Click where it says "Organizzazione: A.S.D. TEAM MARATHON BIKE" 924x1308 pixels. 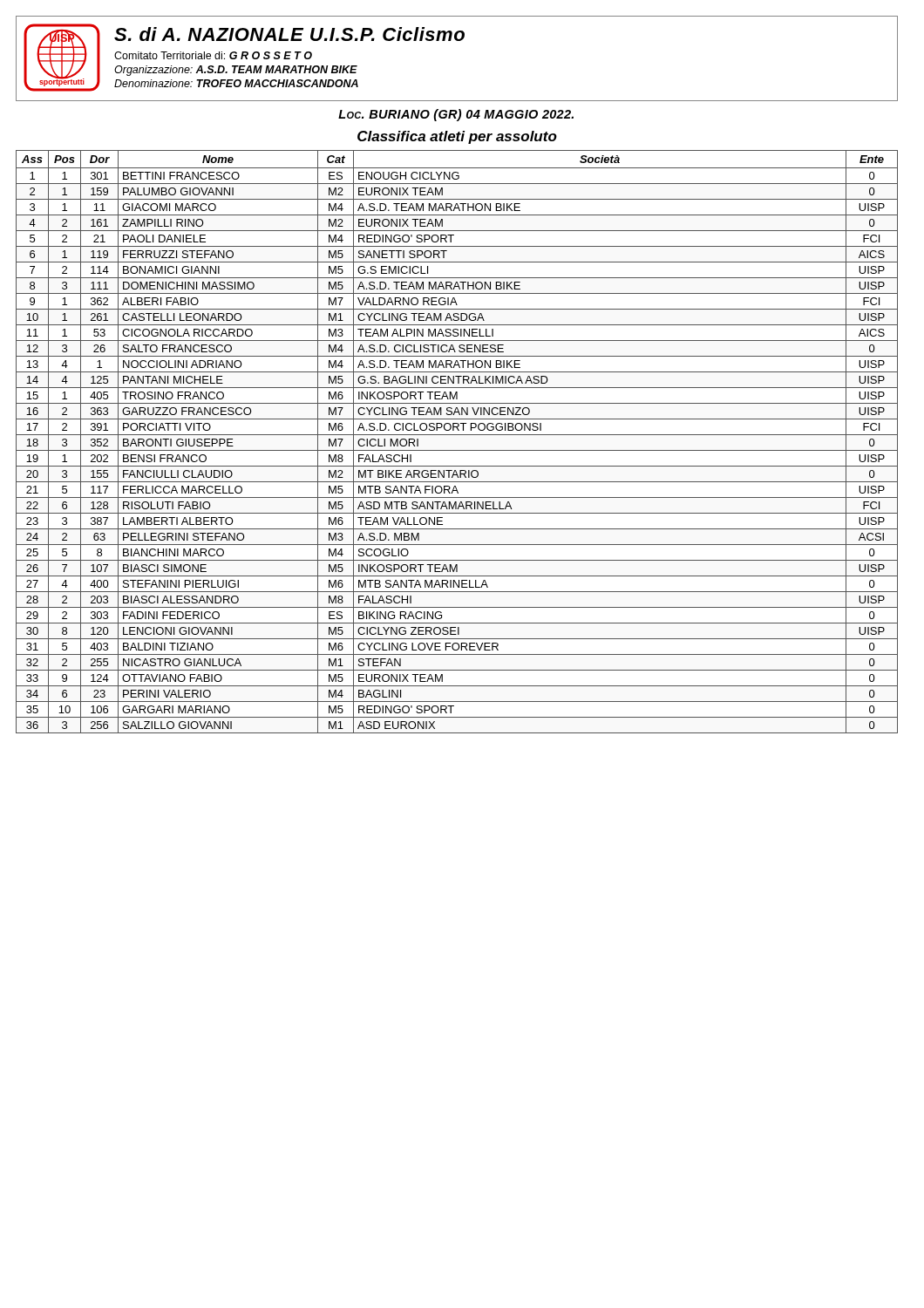click(235, 70)
